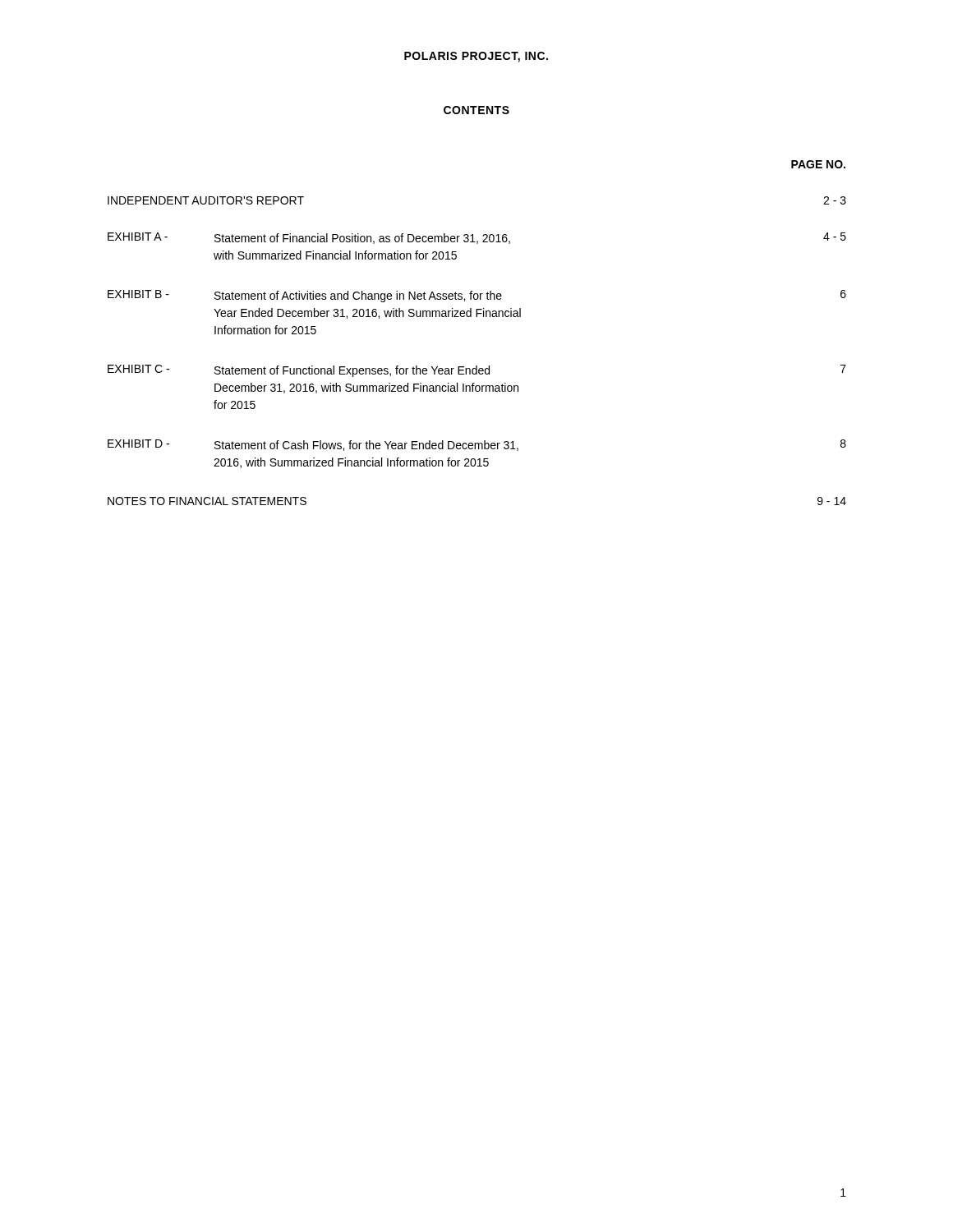Find the element starting "PAGE NO."
This screenshot has width=953, height=1232.
(x=818, y=164)
